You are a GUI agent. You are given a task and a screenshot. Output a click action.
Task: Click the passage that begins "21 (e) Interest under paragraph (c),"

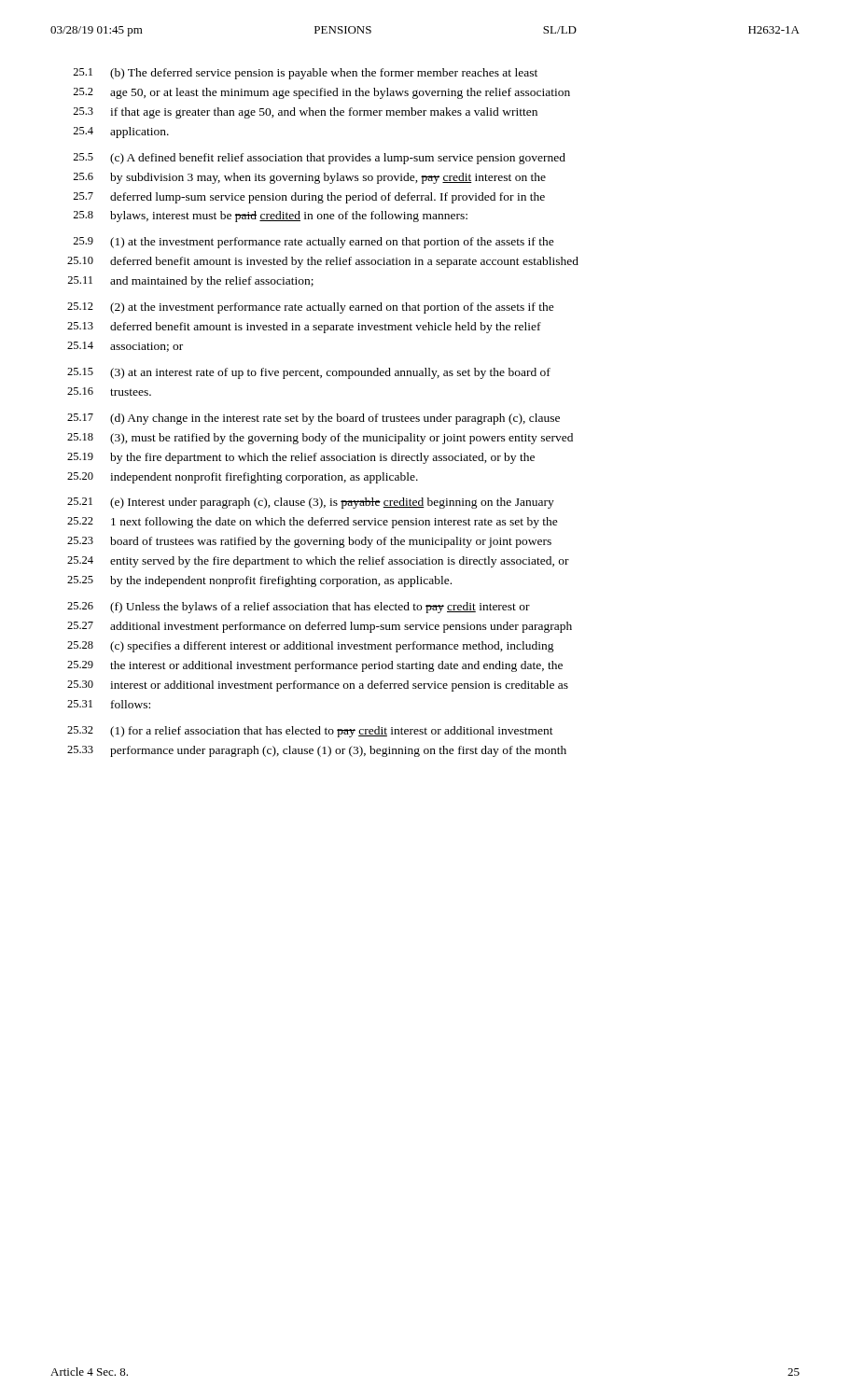tap(425, 503)
